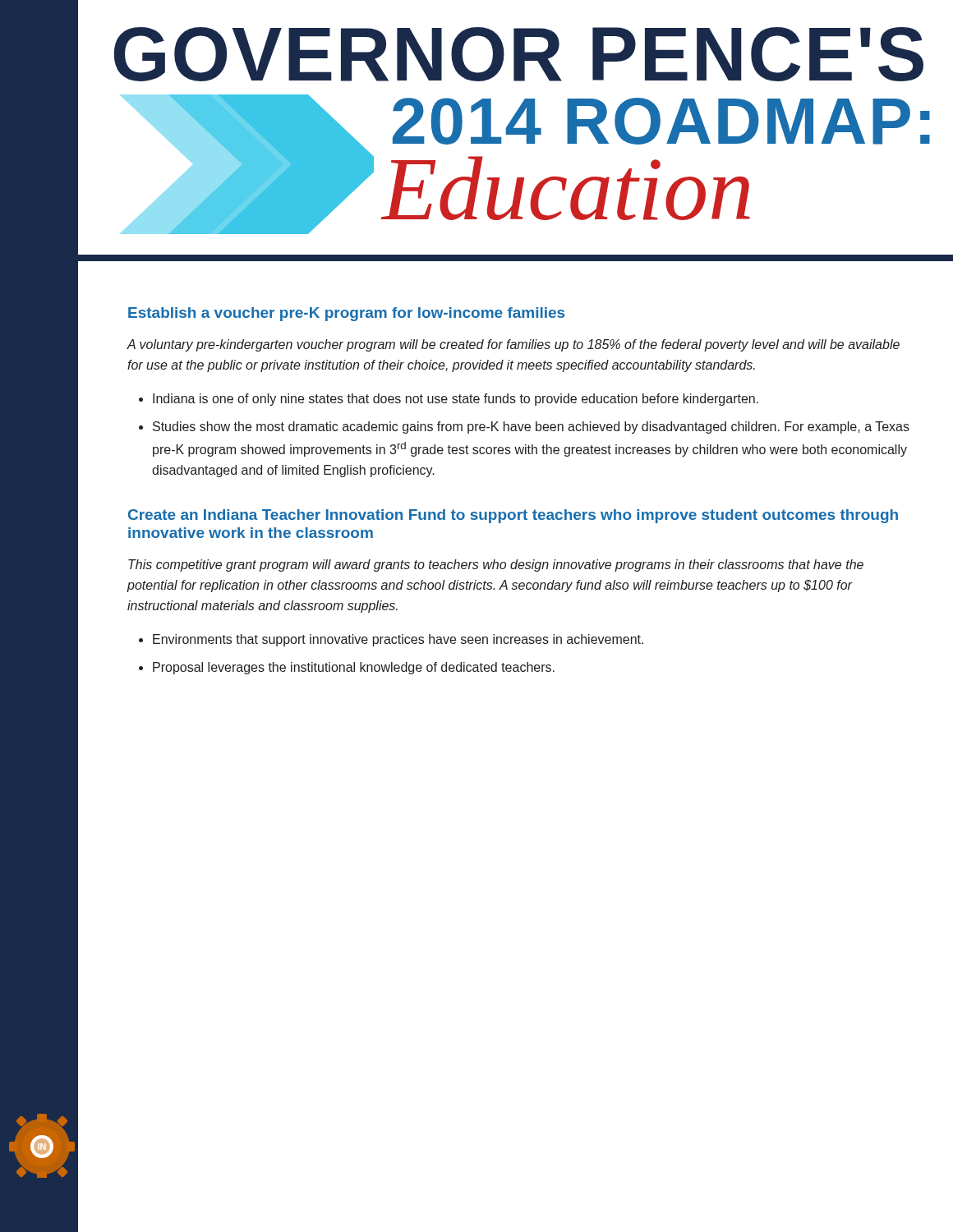Locate the block starting "Establish a voucher"
The height and width of the screenshot is (1232, 953).
(522, 313)
